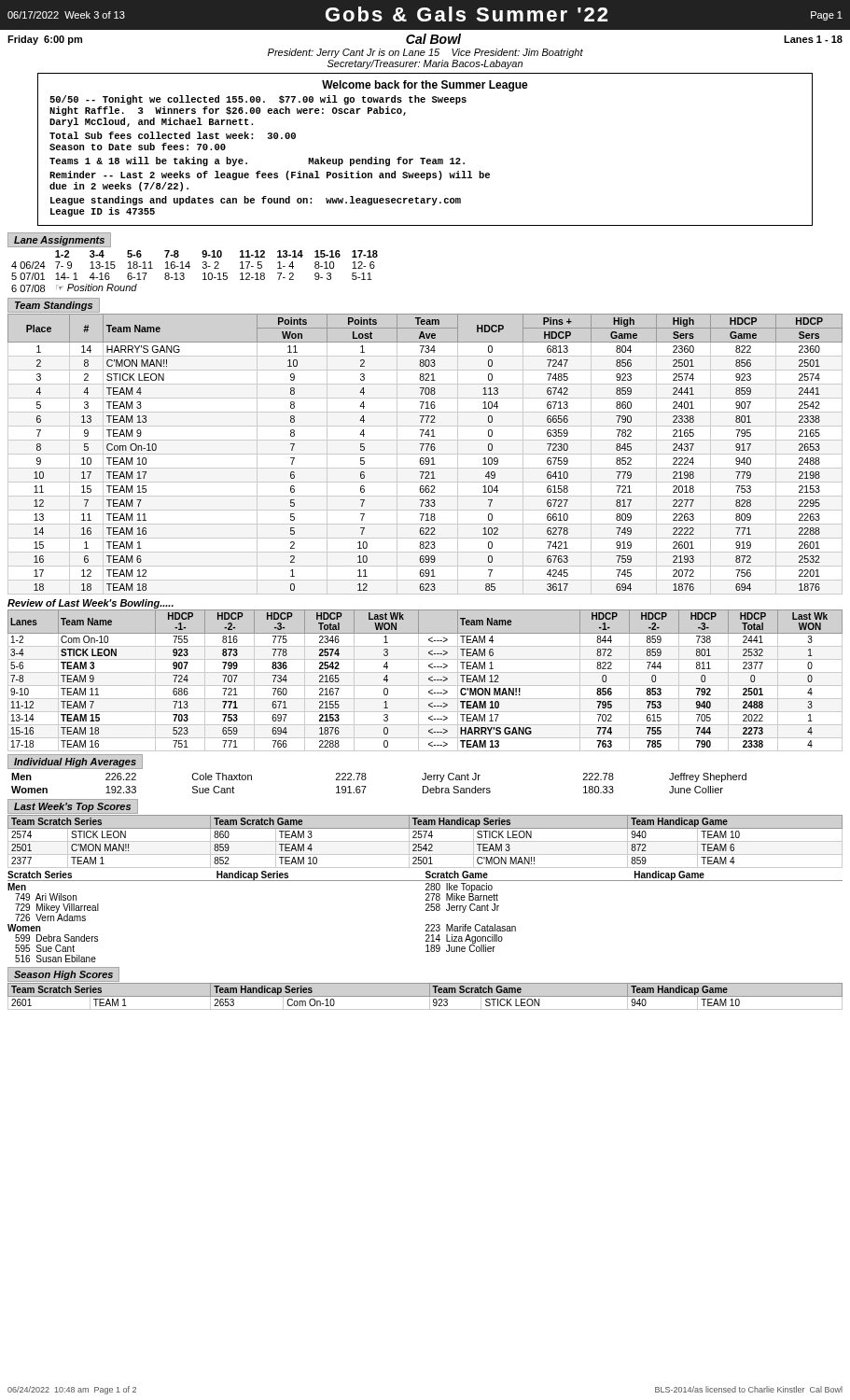The image size is (850, 1400).
Task: Locate the text "Individual High Averages"
Action: coord(75,762)
